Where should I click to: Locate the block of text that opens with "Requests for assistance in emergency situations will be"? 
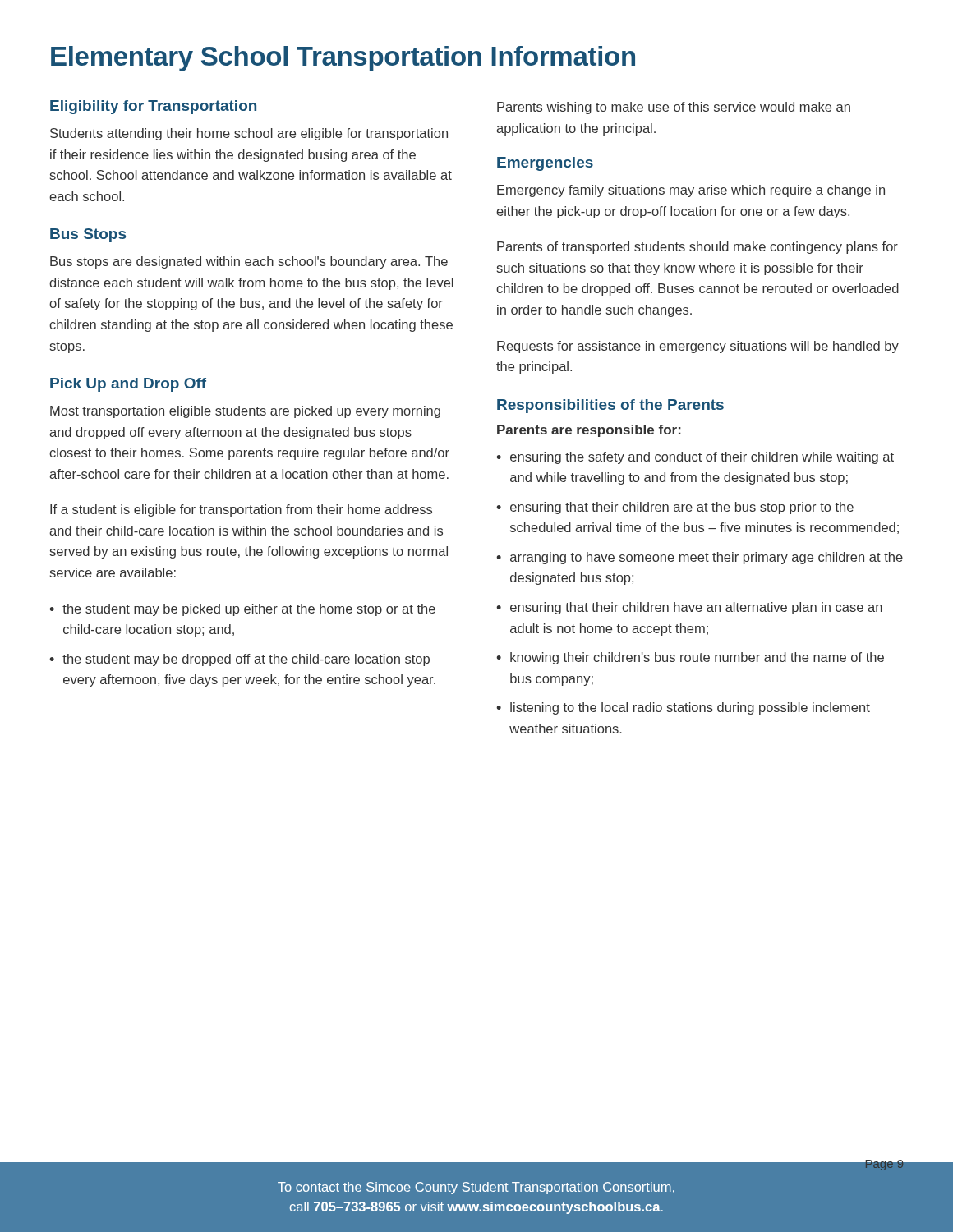[700, 356]
